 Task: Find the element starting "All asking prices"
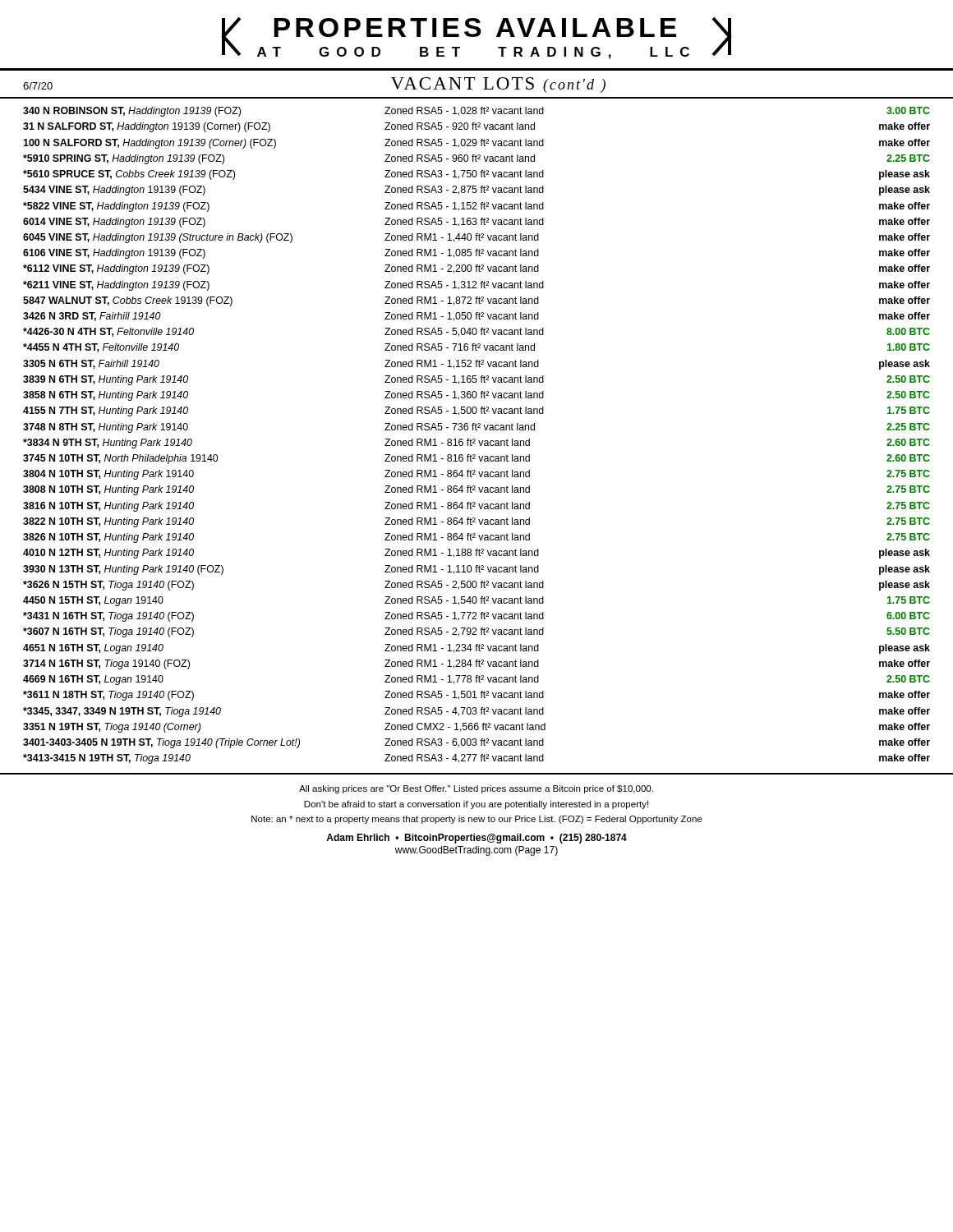(476, 789)
